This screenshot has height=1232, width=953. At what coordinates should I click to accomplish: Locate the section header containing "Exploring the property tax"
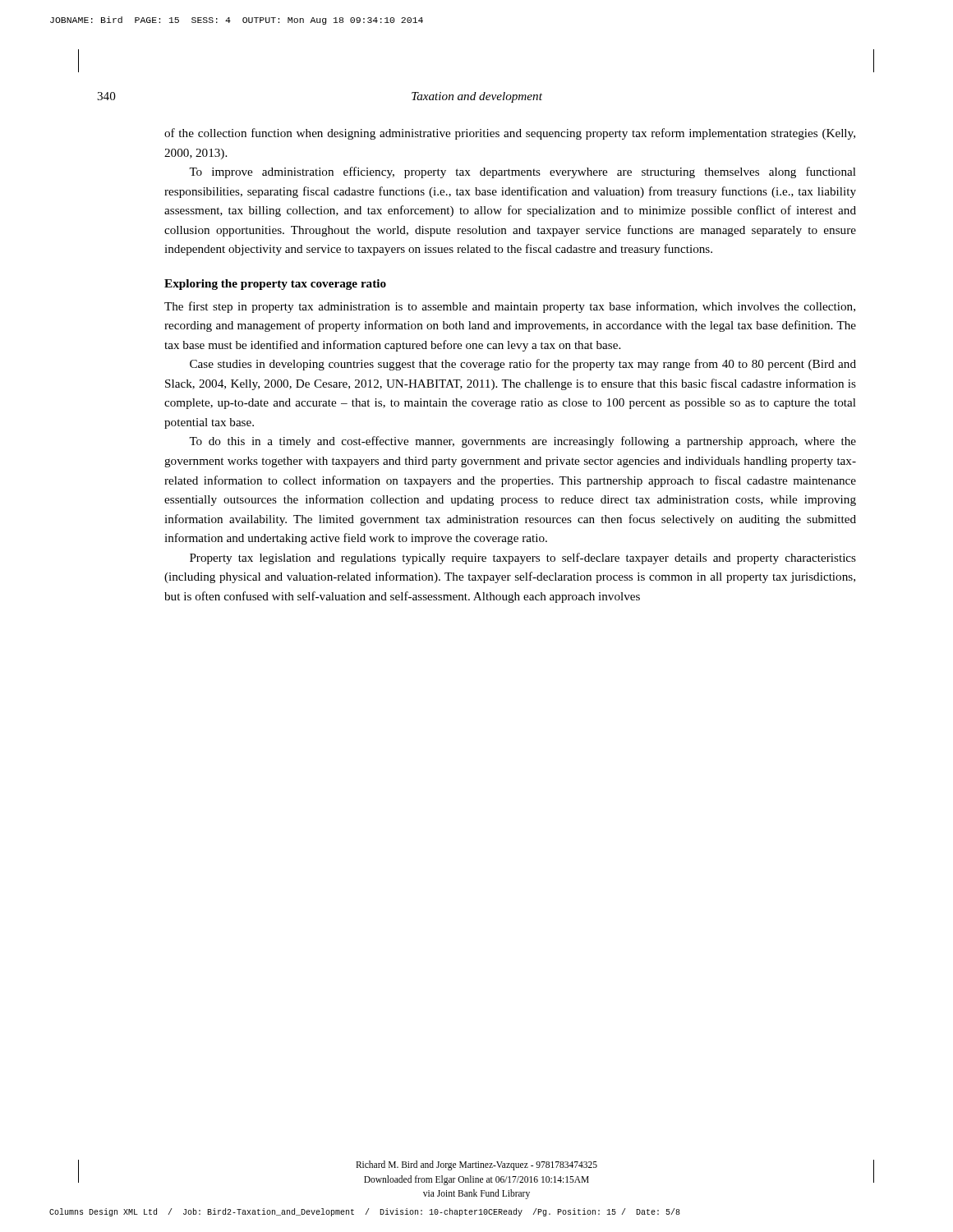[x=275, y=283]
